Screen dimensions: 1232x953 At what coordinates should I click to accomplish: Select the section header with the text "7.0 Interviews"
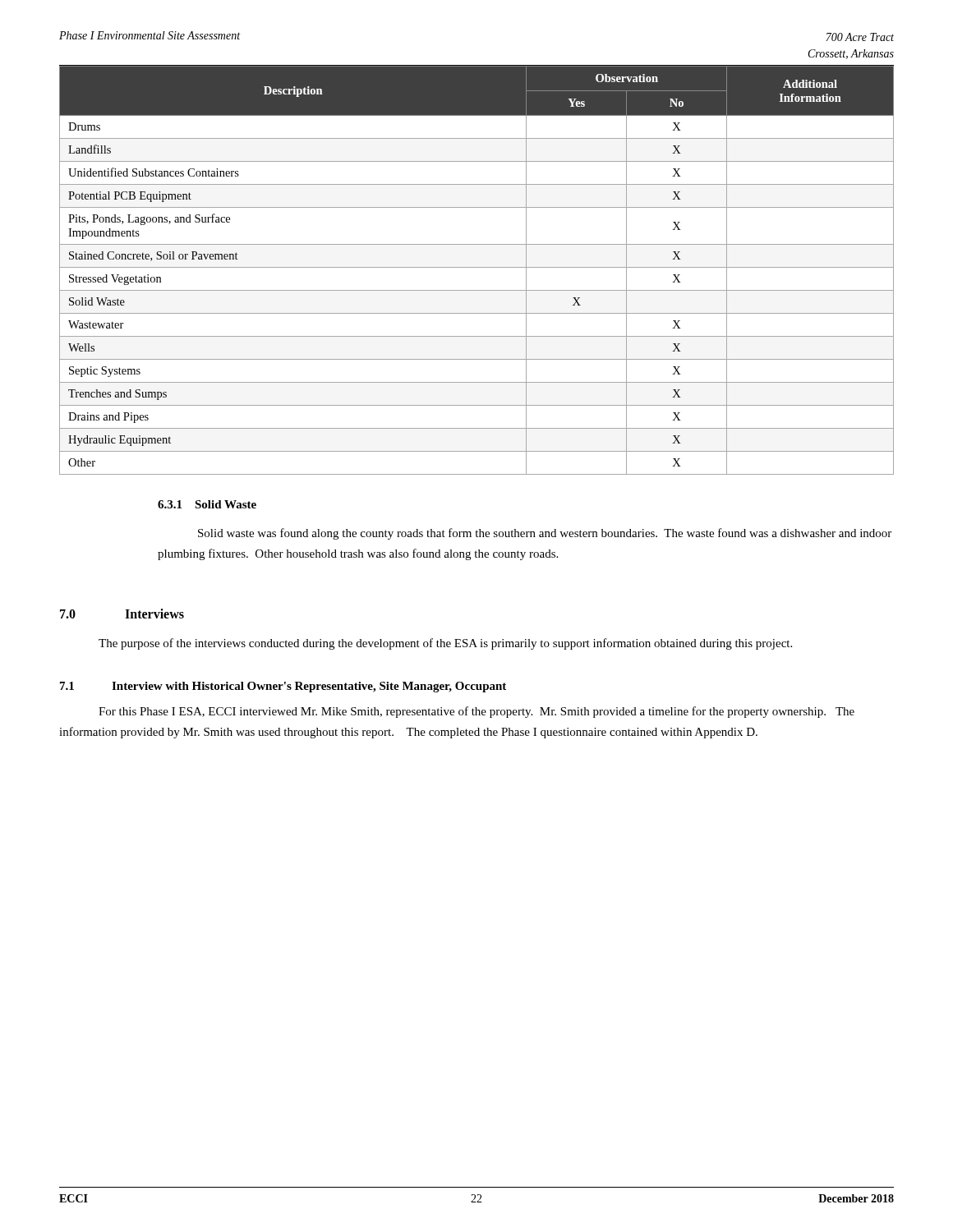pos(122,614)
